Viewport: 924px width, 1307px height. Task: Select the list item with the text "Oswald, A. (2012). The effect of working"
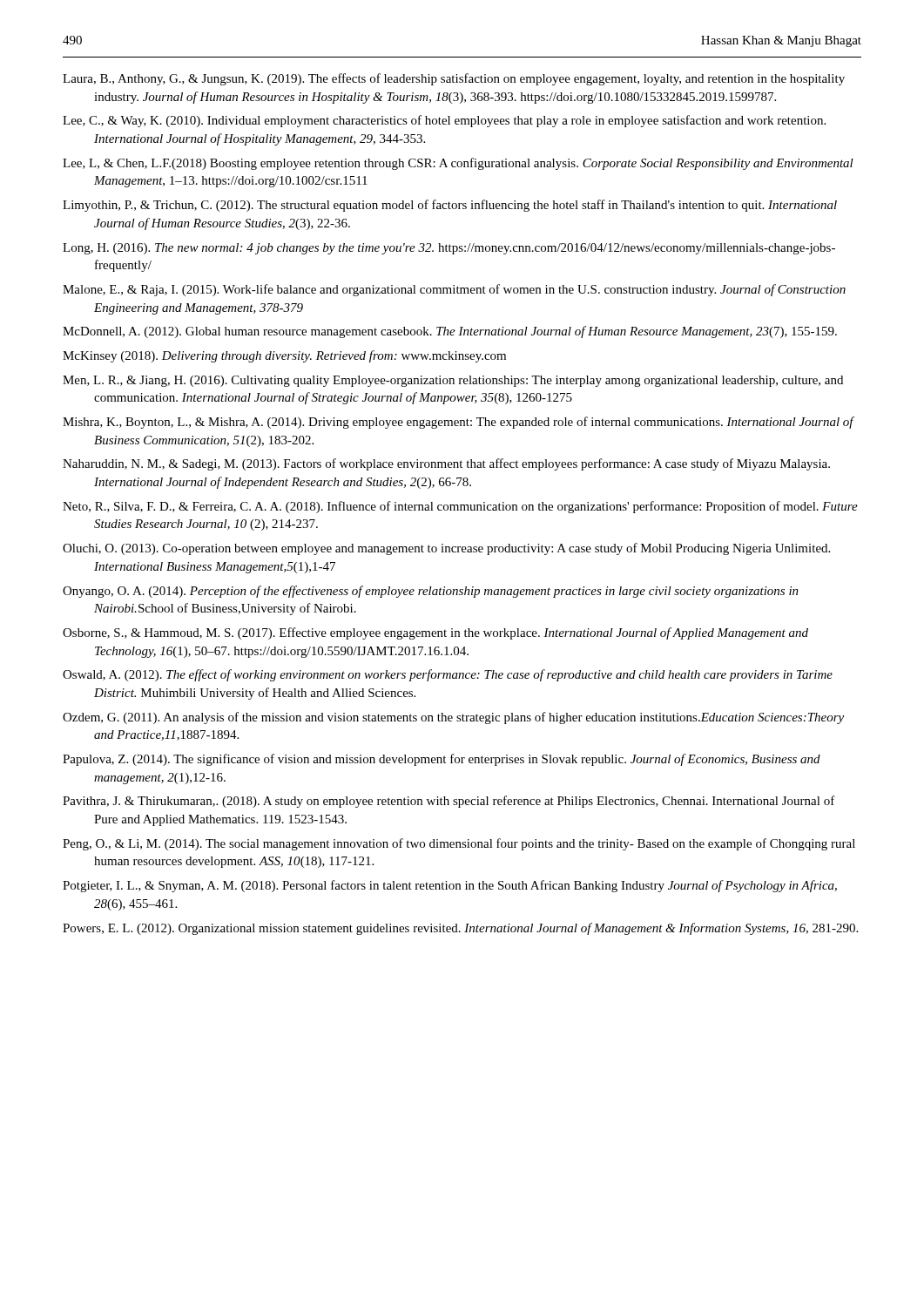(x=462, y=684)
